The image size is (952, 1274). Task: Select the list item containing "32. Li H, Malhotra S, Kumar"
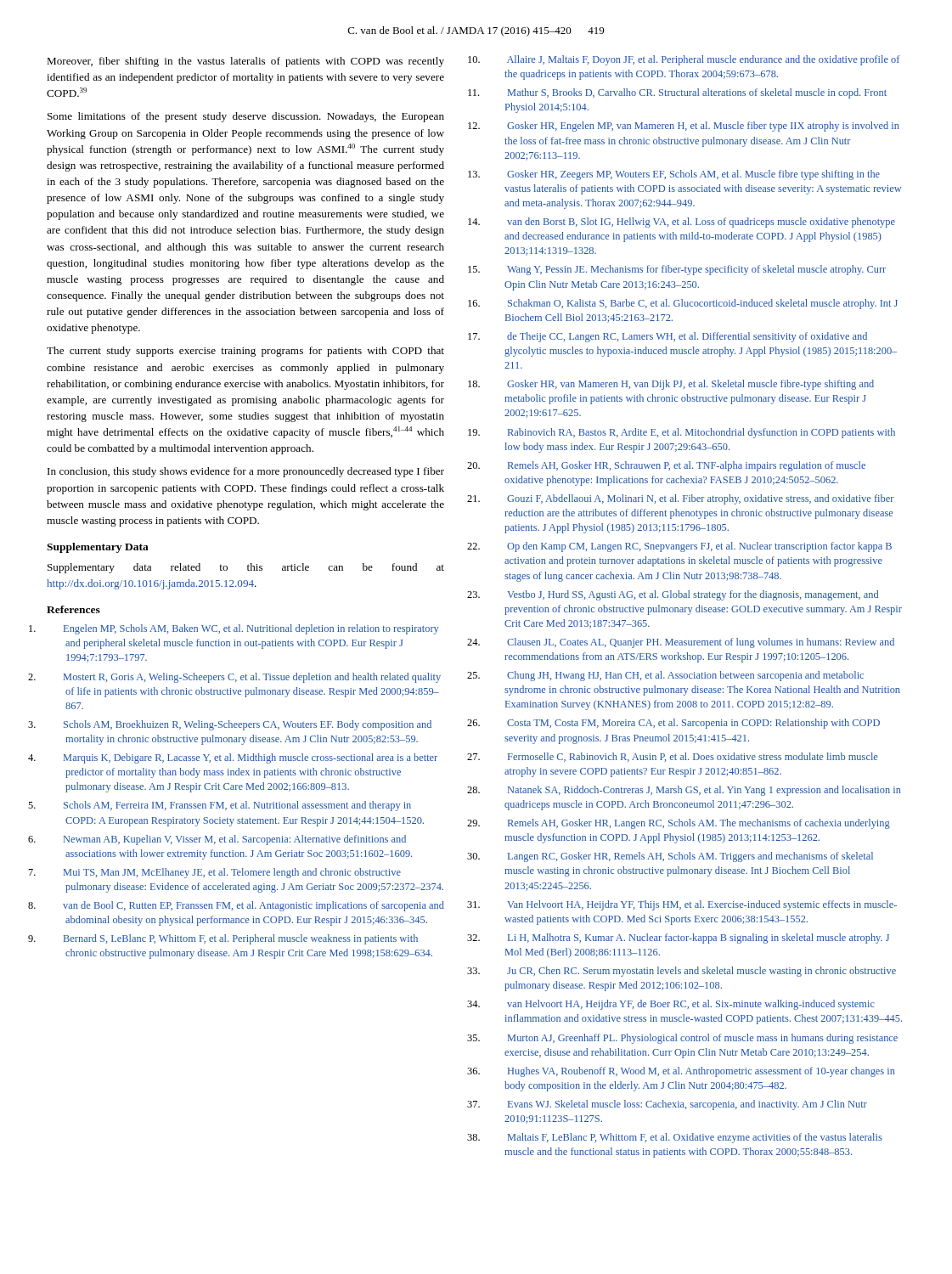(688, 944)
